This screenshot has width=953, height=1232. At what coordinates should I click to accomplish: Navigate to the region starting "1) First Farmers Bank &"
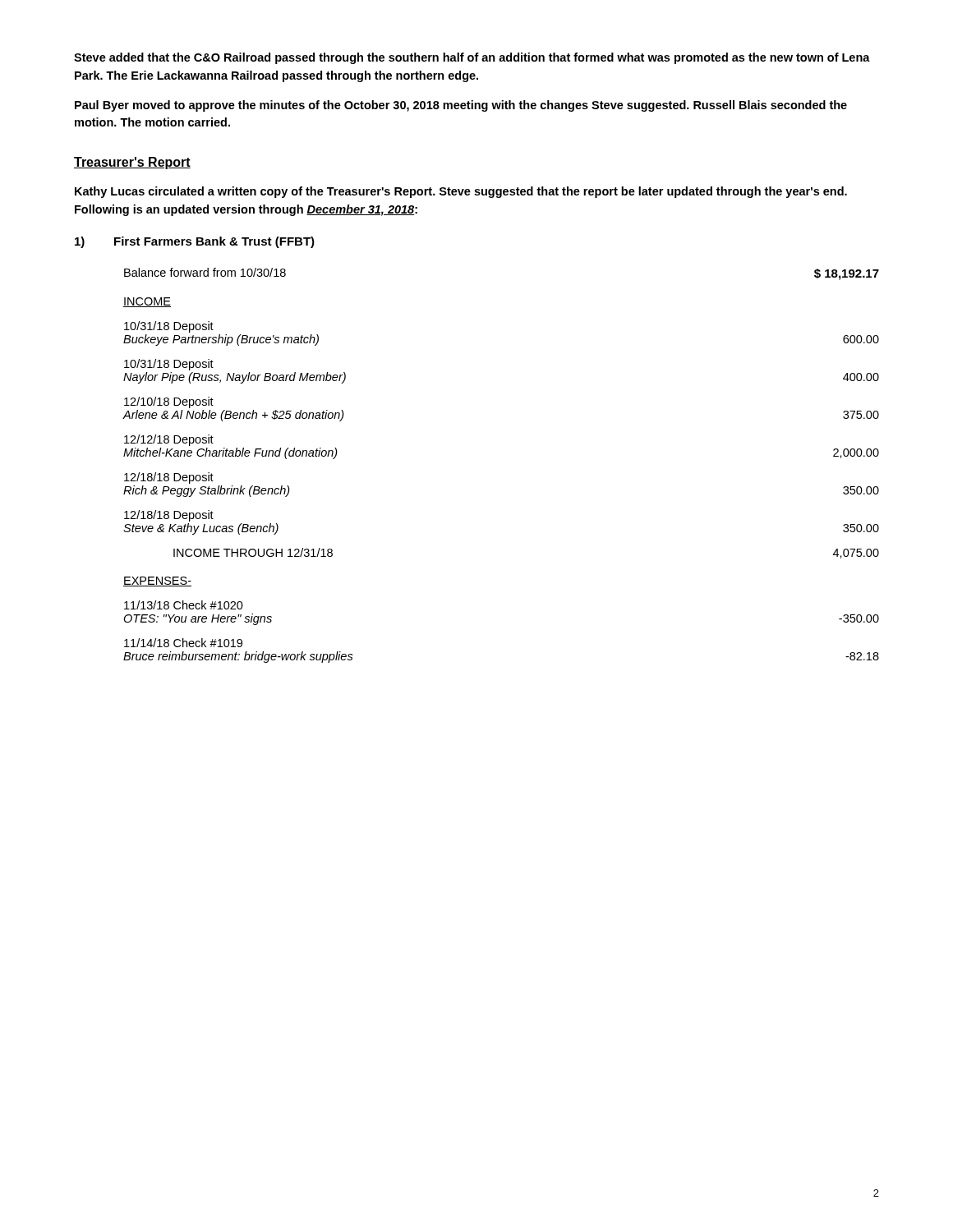click(194, 241)
